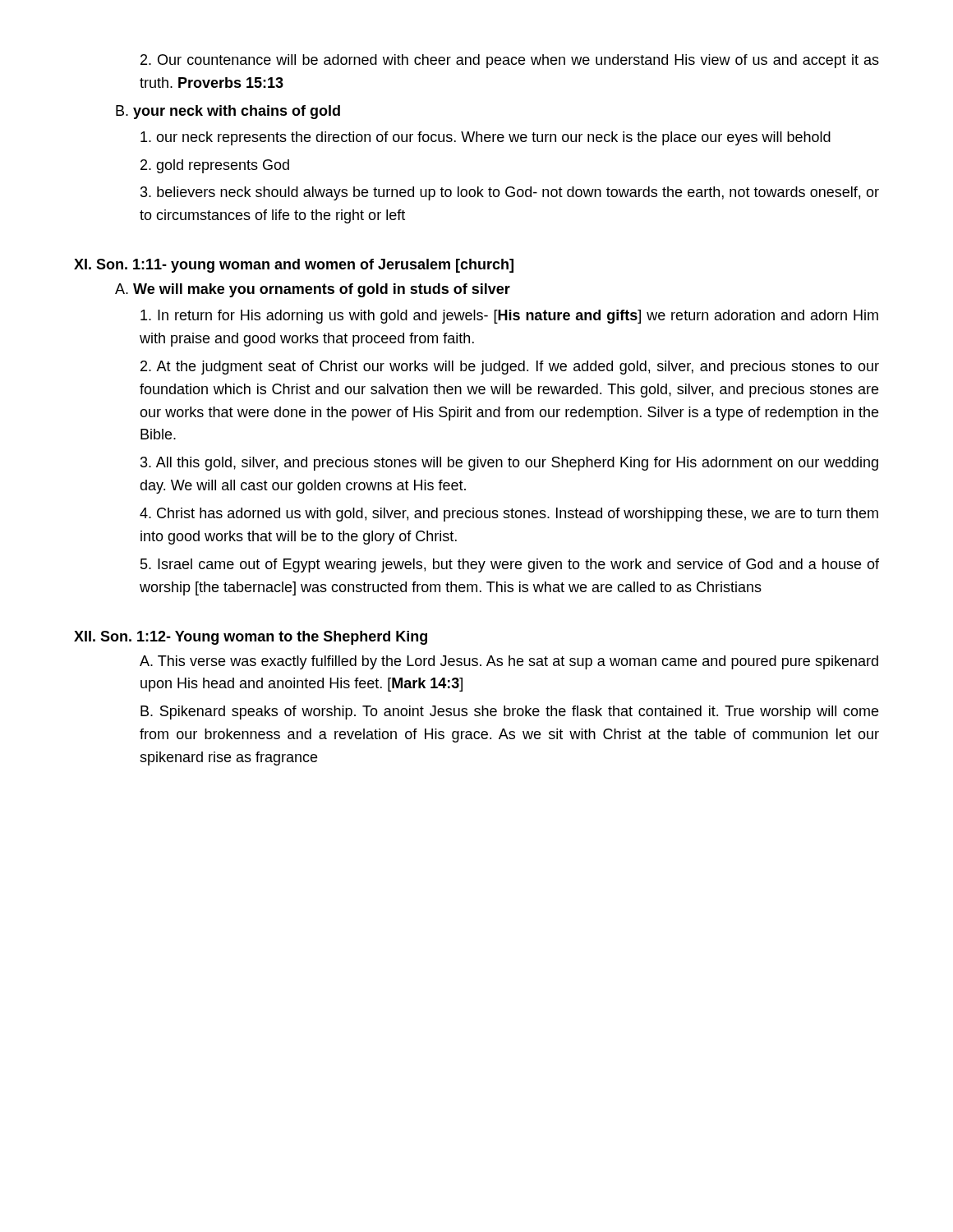Select the list item that reads "In return for His adorning us"

(509, 327)
